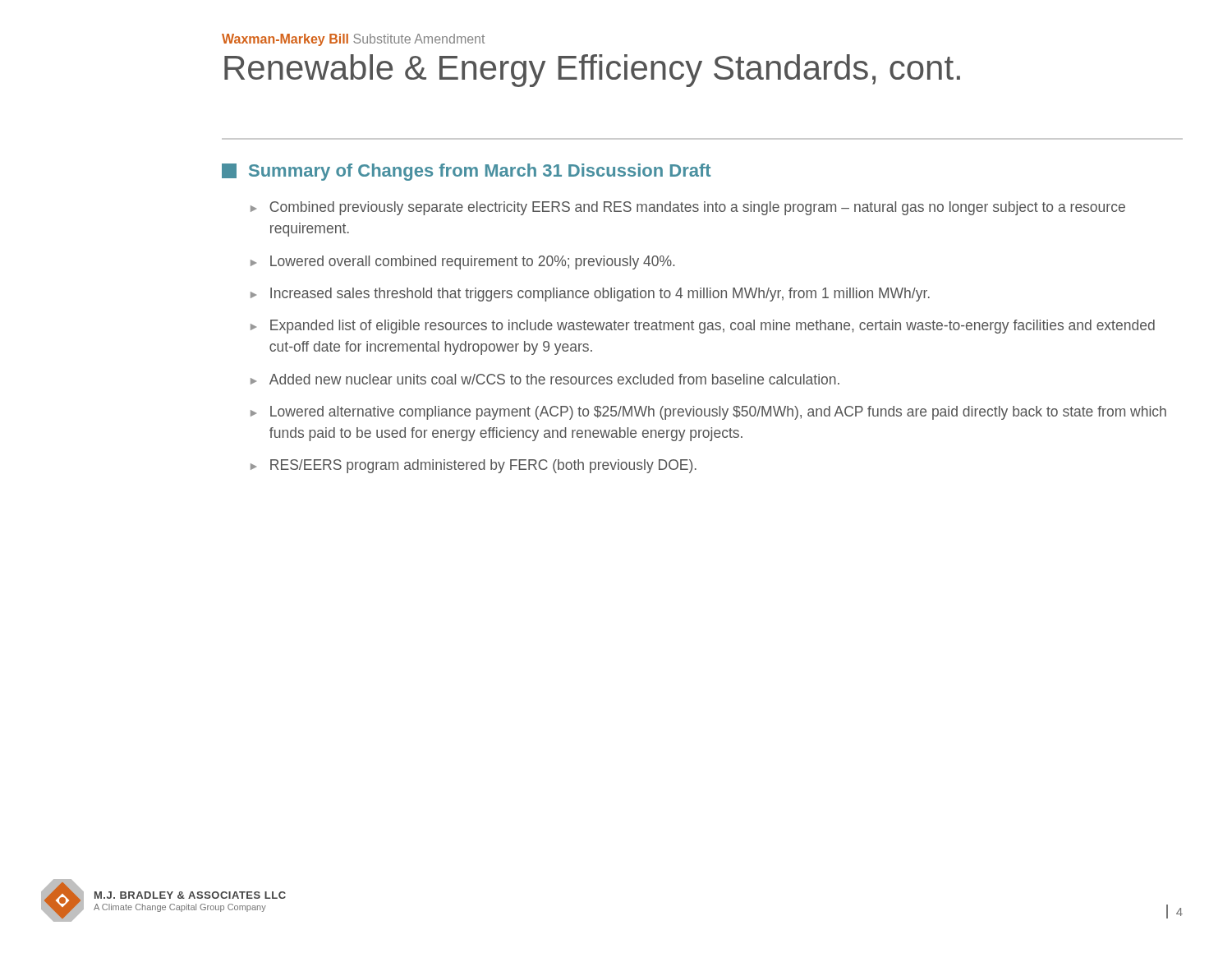The image size is (1232, 953).
Task: Locate the title
Action: click(702, 60)
